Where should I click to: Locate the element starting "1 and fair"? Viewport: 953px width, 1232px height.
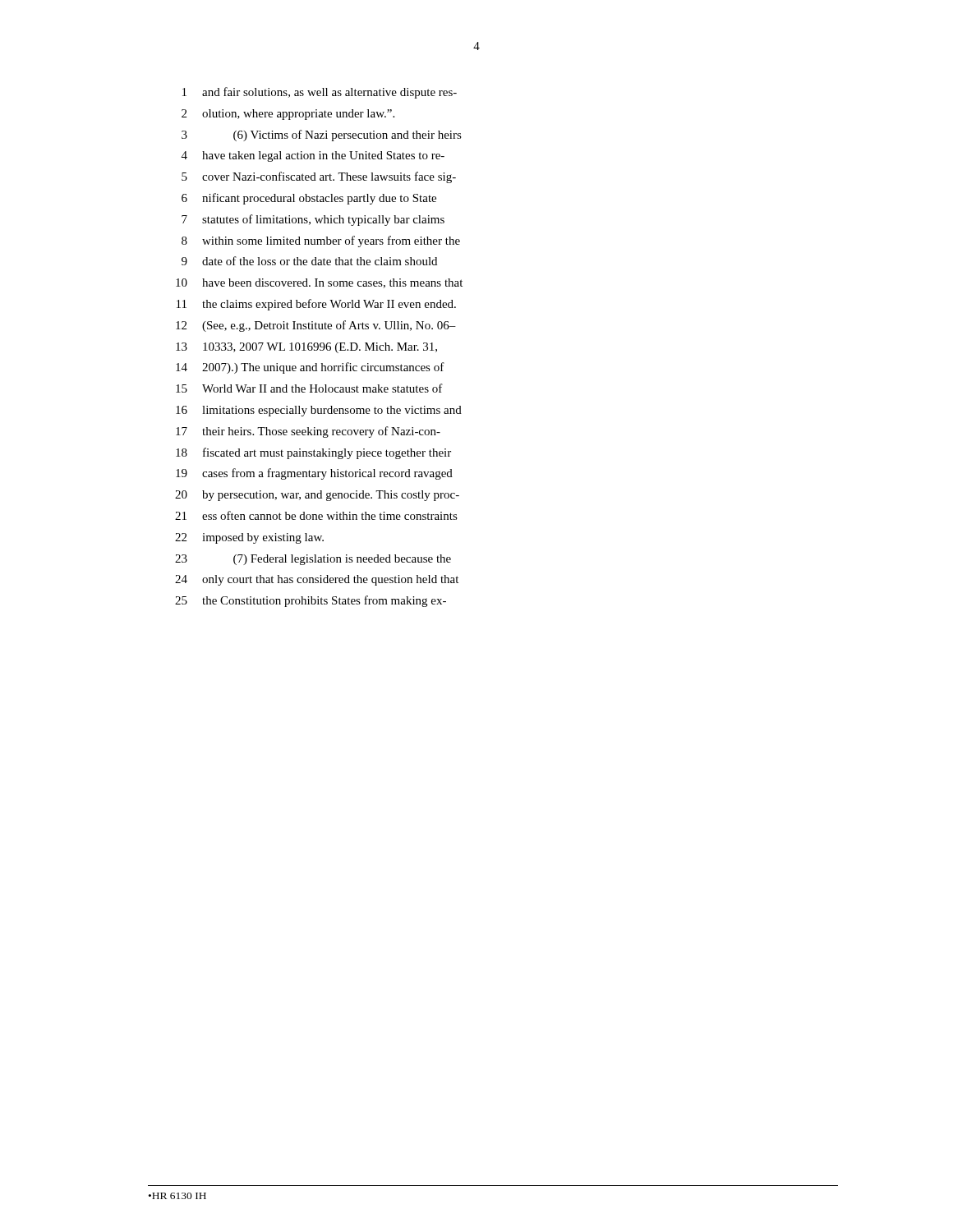click(x=320, y=93)
